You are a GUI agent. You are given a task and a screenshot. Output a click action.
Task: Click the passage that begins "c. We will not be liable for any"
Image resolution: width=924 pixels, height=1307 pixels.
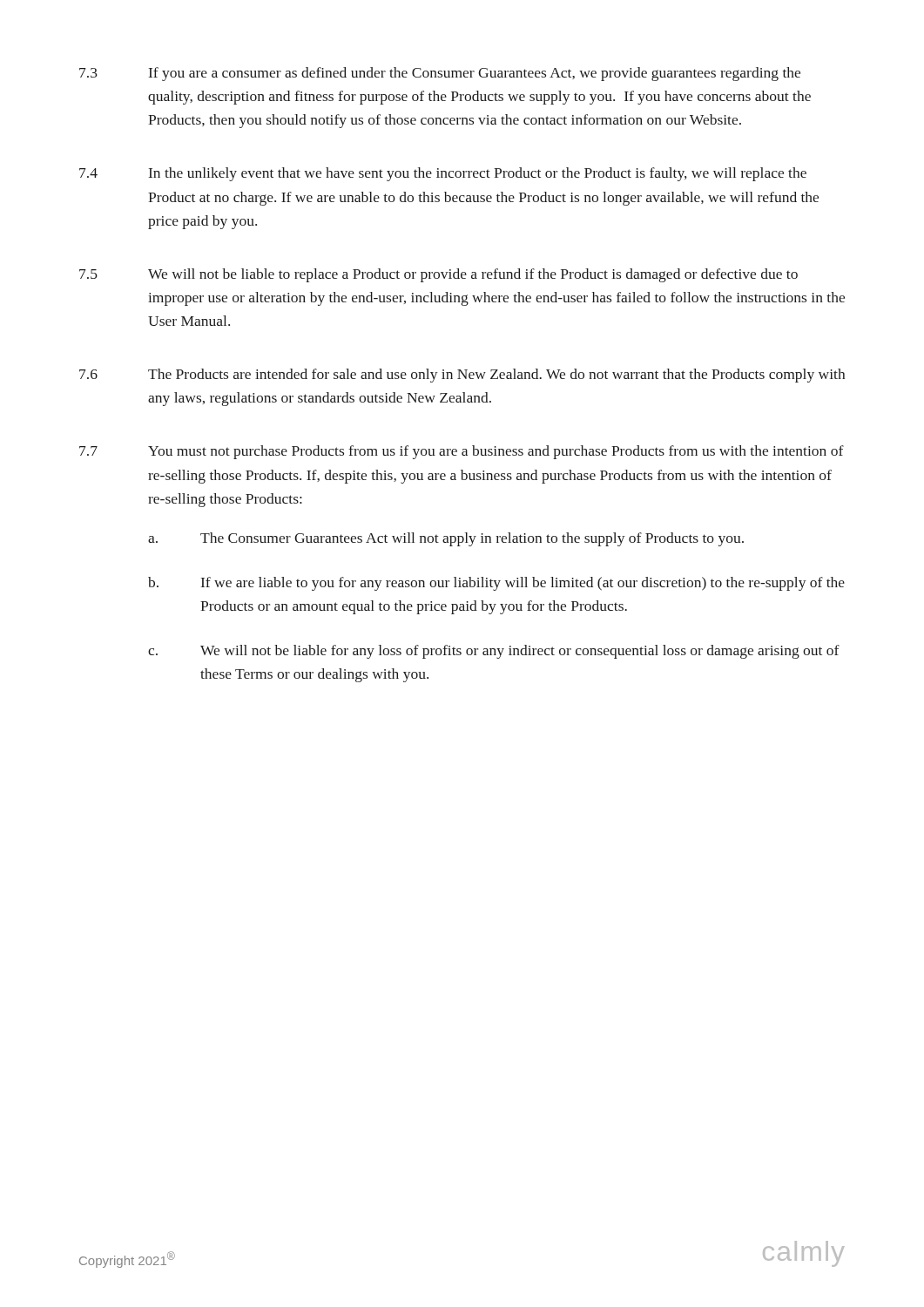pyautogui.click(x=497, y=662)
